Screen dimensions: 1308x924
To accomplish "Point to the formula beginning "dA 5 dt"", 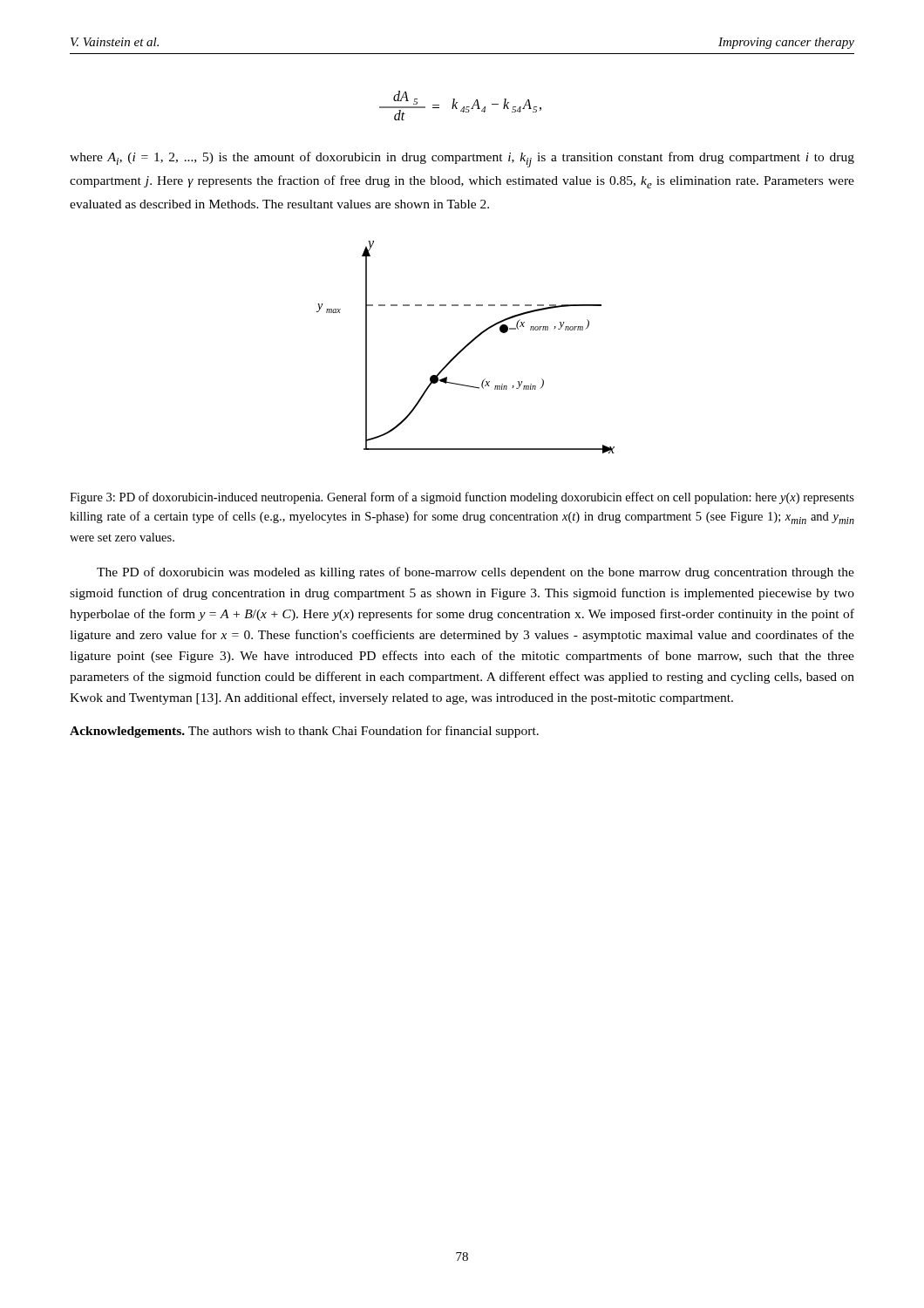I will click(462, 108).
